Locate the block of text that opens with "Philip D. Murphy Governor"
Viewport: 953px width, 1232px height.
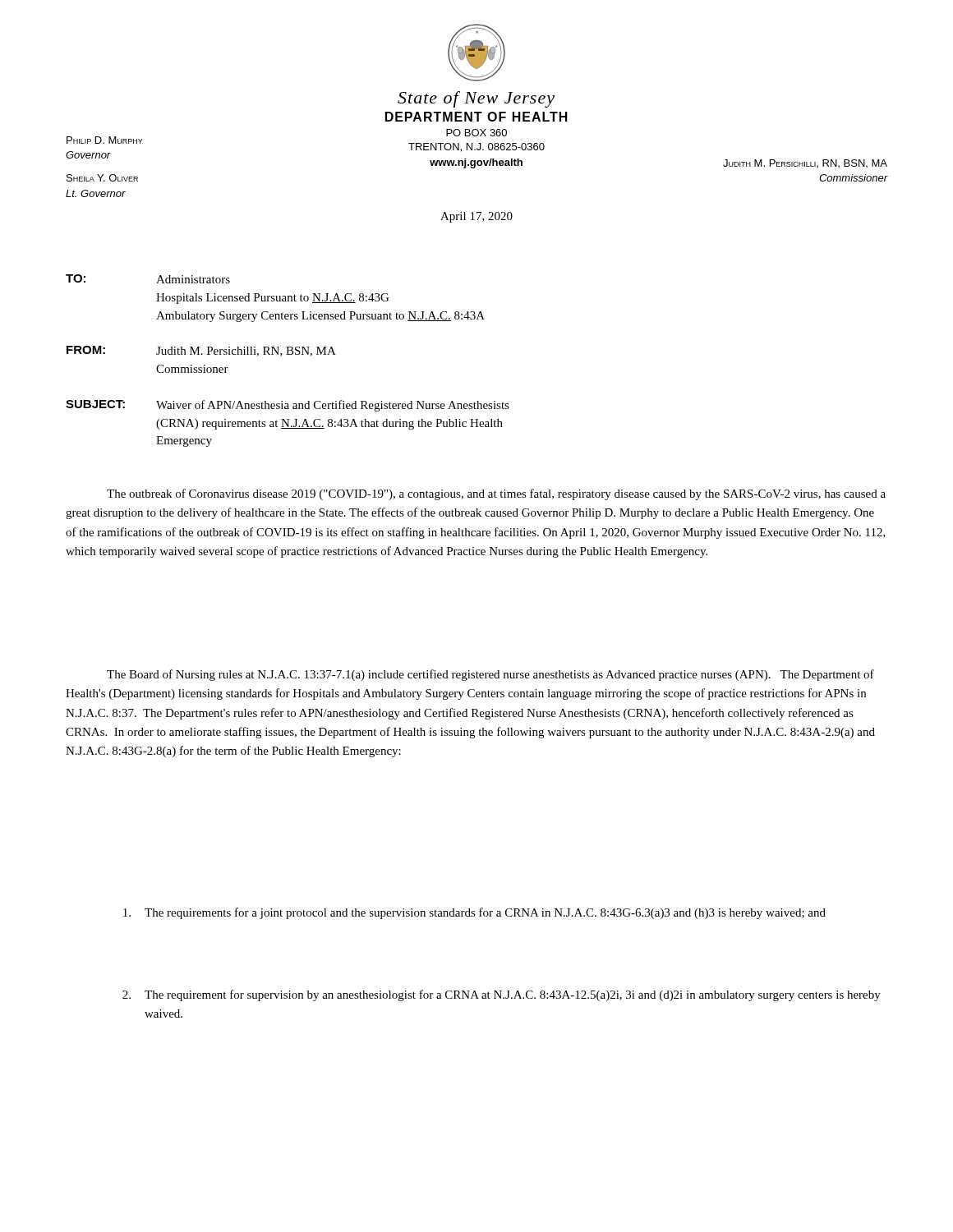coord(104,167)
